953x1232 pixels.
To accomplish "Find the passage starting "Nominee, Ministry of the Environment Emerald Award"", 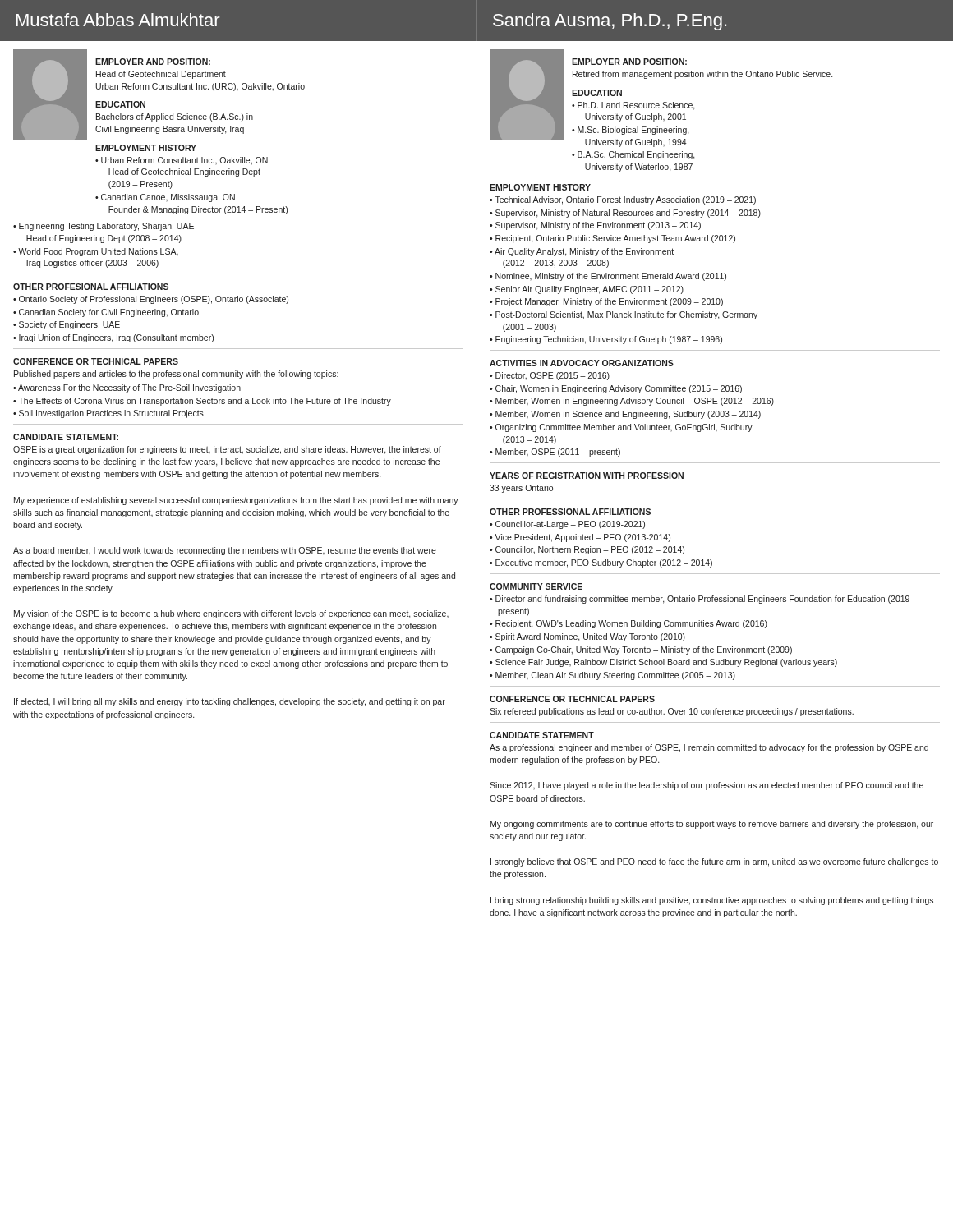I will tap(611, 276).
